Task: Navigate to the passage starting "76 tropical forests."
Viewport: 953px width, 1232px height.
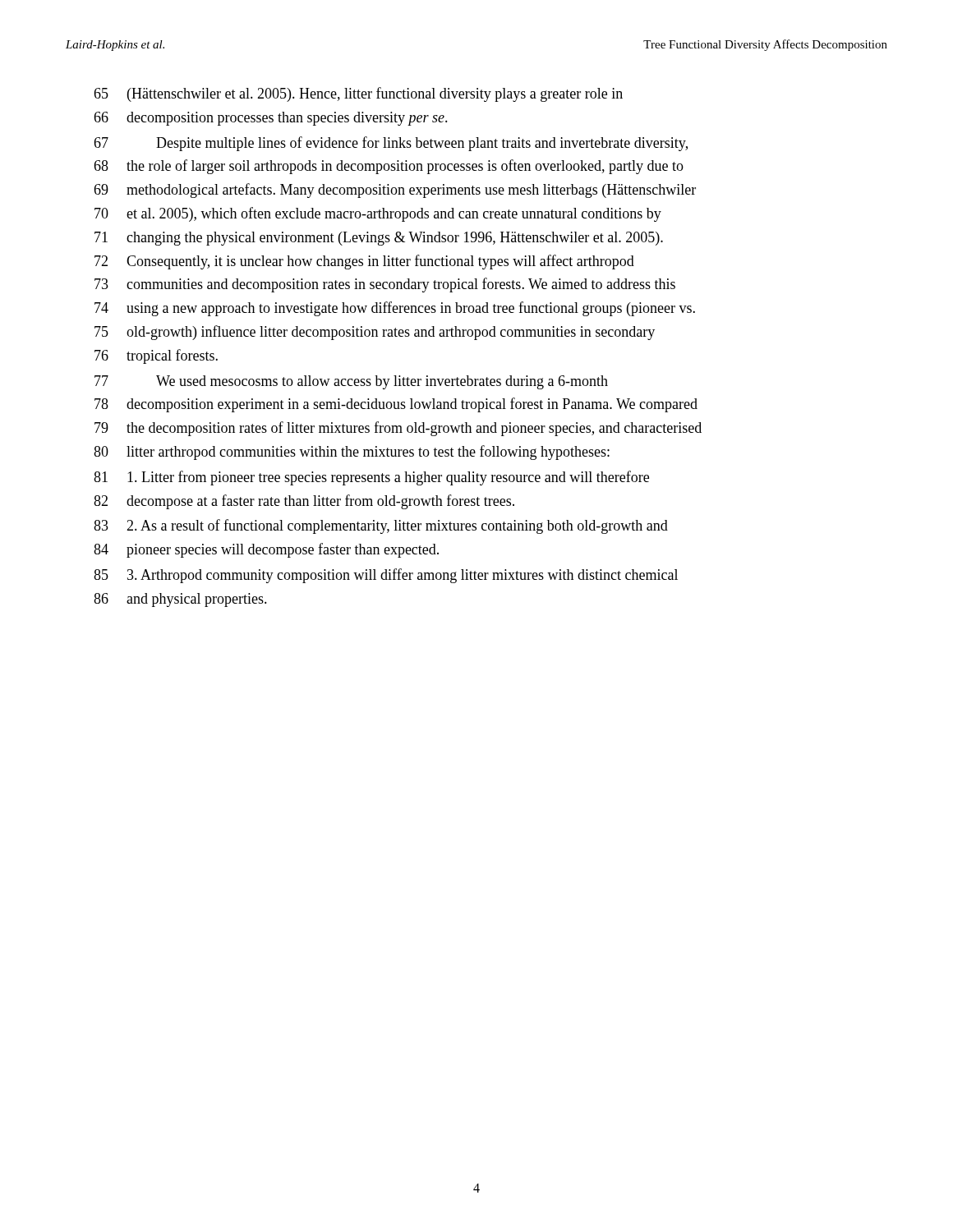Action: pos(156,356)
